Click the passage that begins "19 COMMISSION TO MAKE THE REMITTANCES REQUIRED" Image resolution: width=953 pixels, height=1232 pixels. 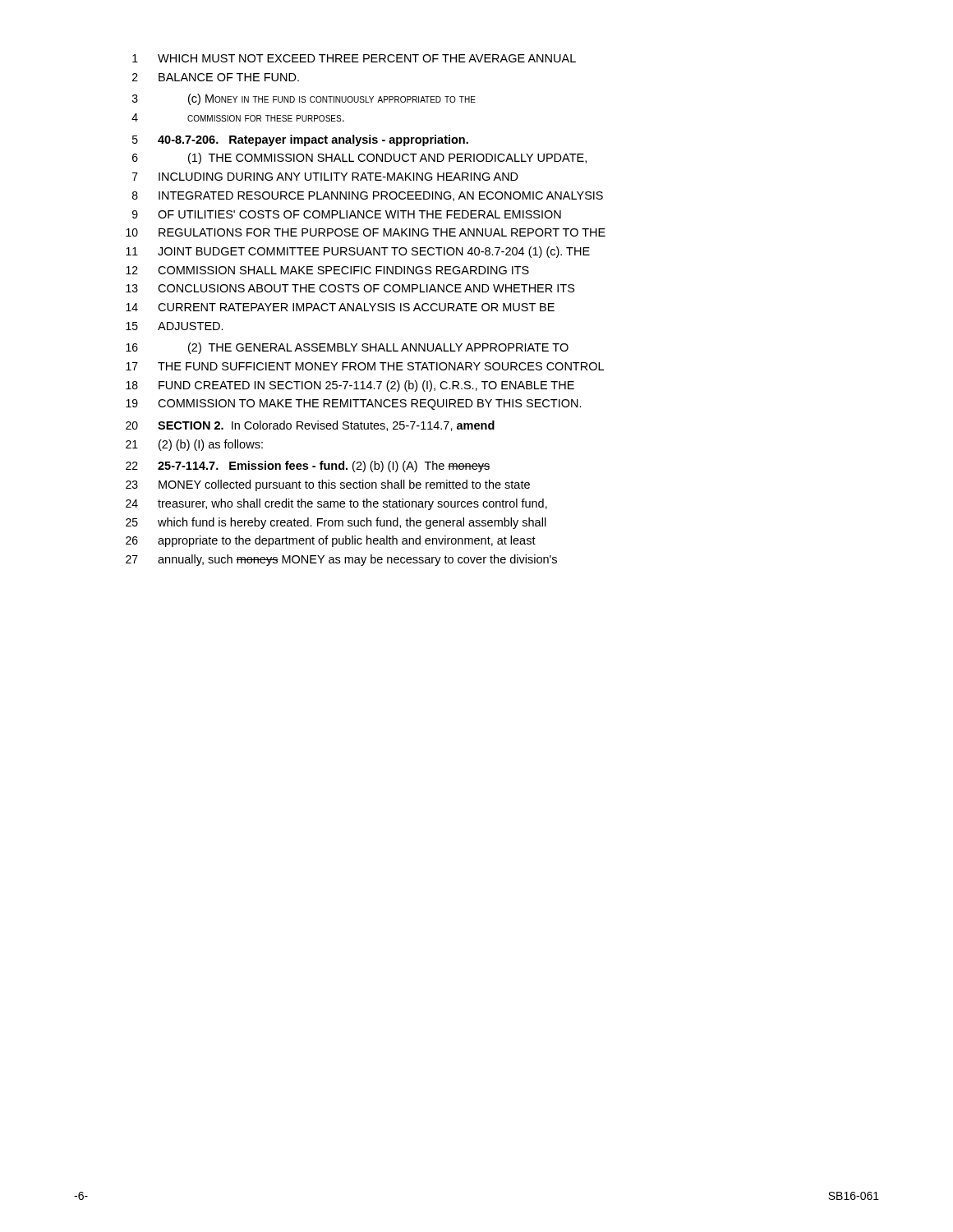[476, 404]
